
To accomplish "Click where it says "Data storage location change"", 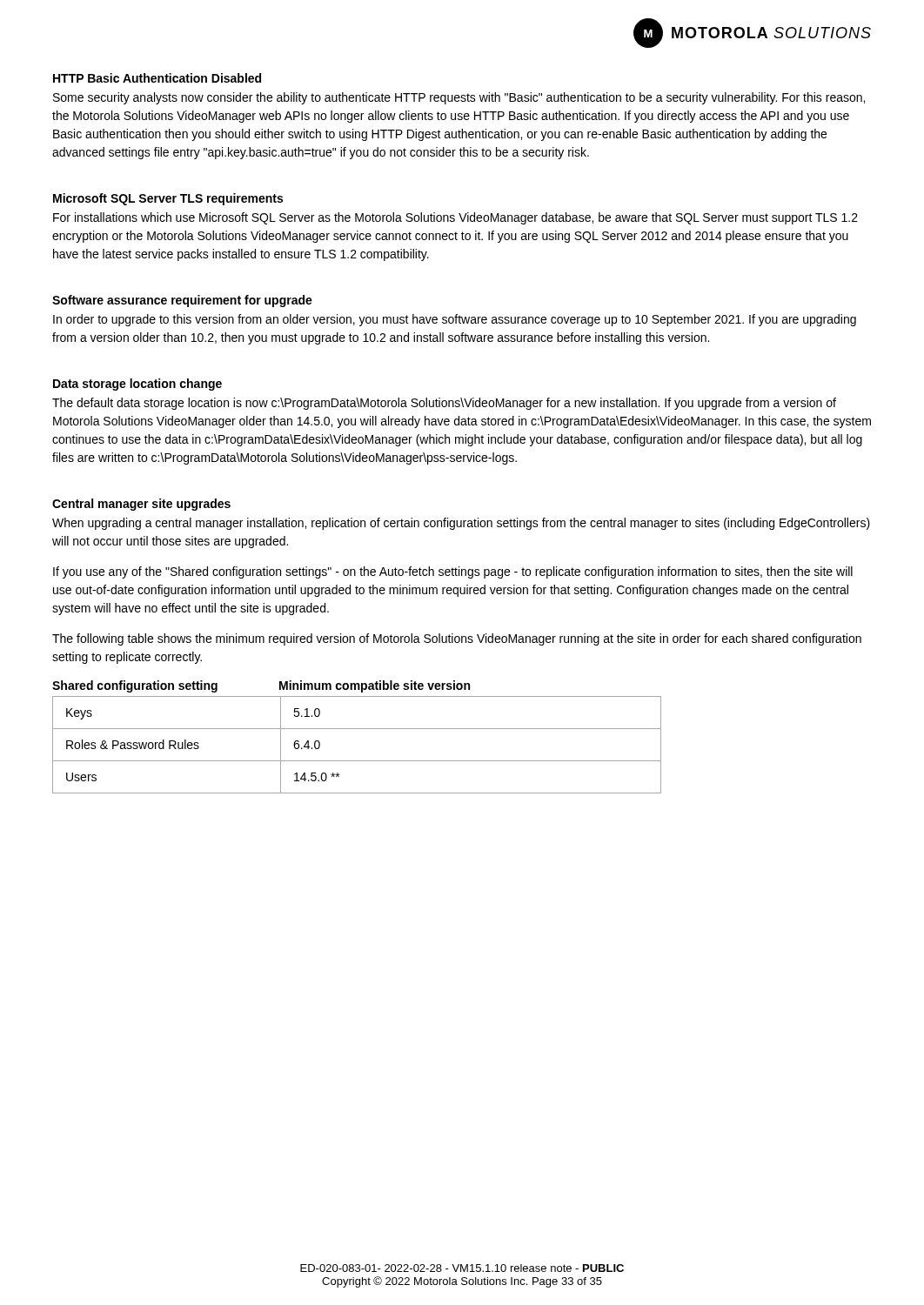I will pos(137,384).
